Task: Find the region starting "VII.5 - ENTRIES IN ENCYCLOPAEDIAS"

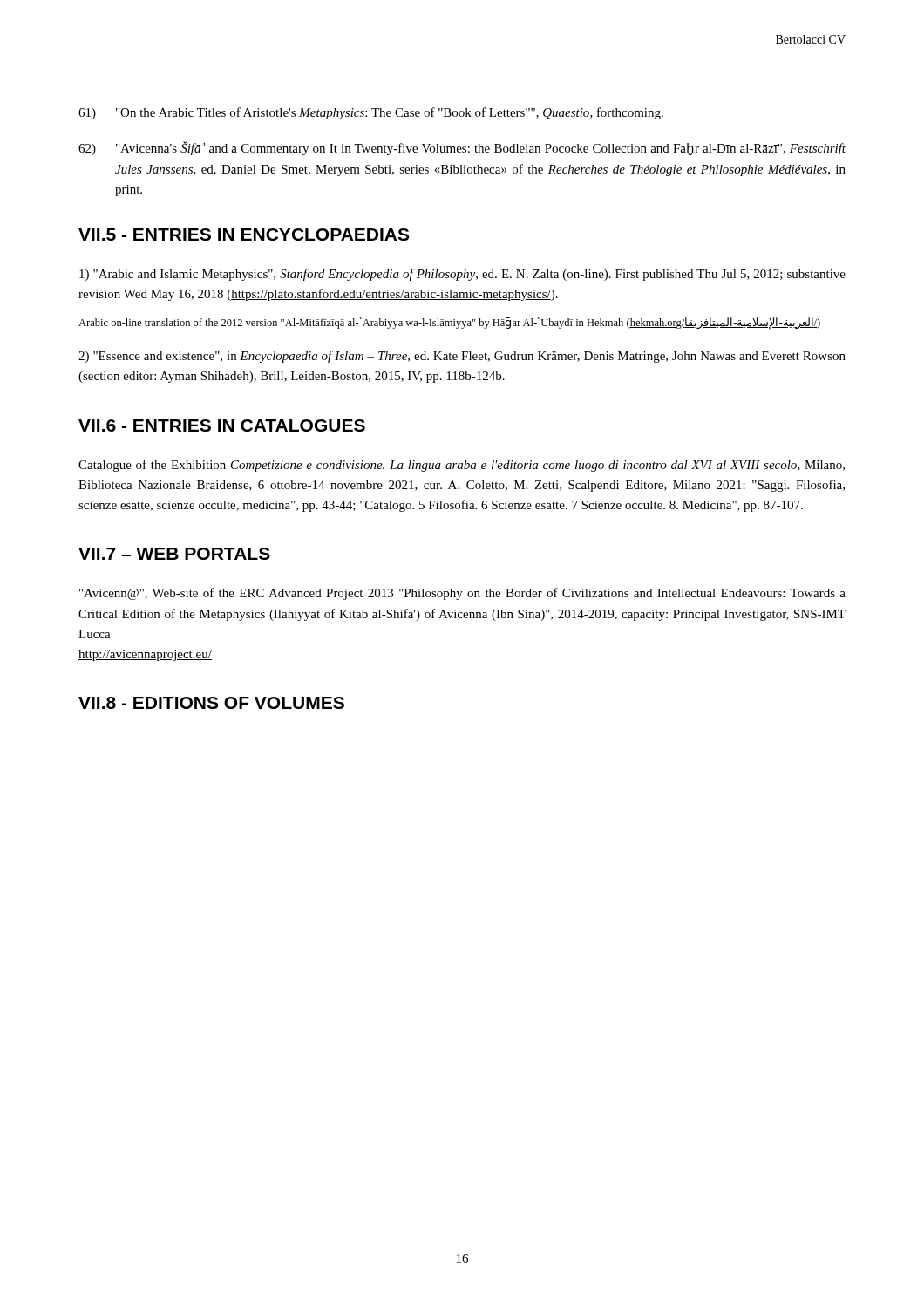Action: pos(244,234)
